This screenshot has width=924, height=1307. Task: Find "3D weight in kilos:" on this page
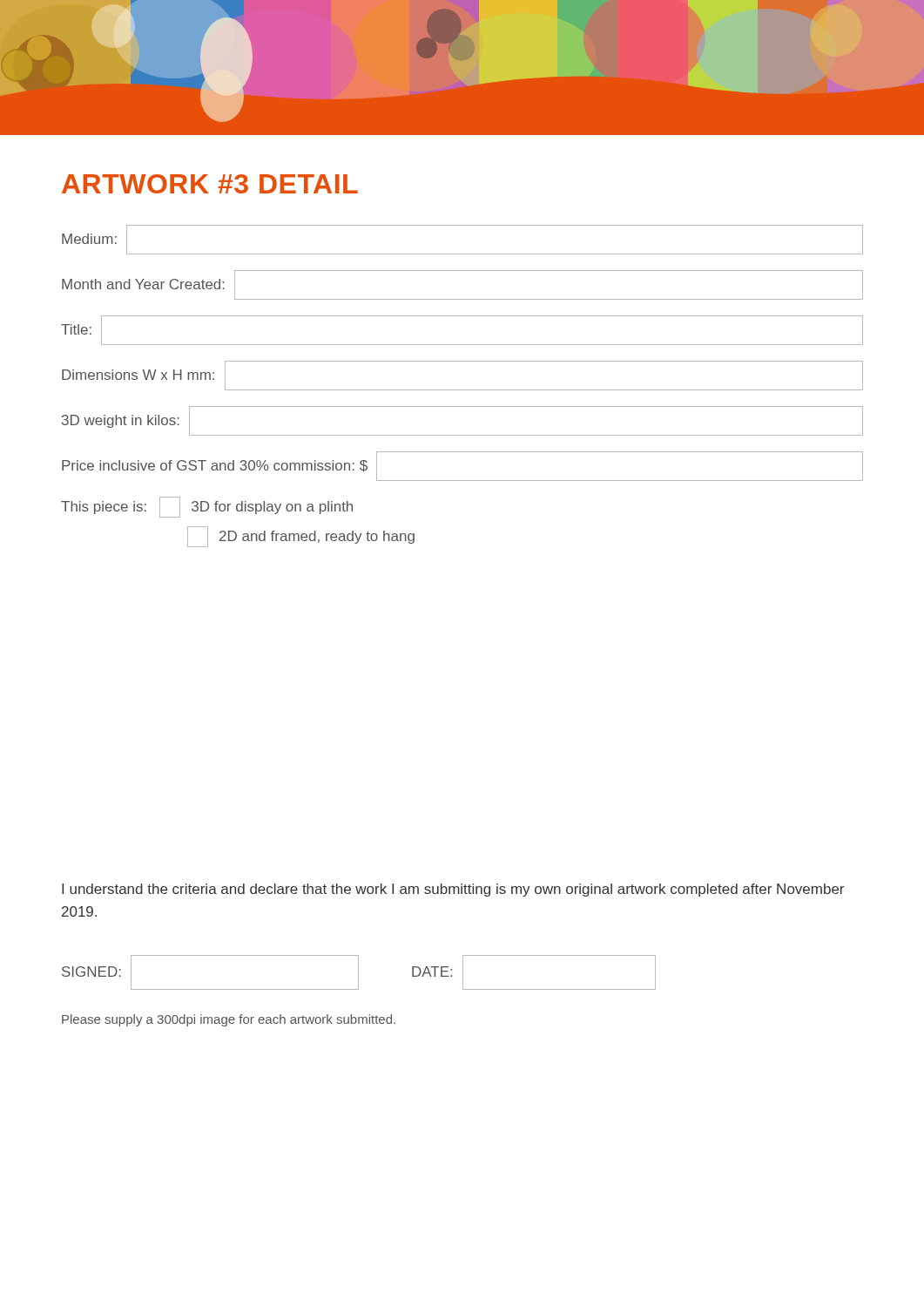tap(462, 421)
